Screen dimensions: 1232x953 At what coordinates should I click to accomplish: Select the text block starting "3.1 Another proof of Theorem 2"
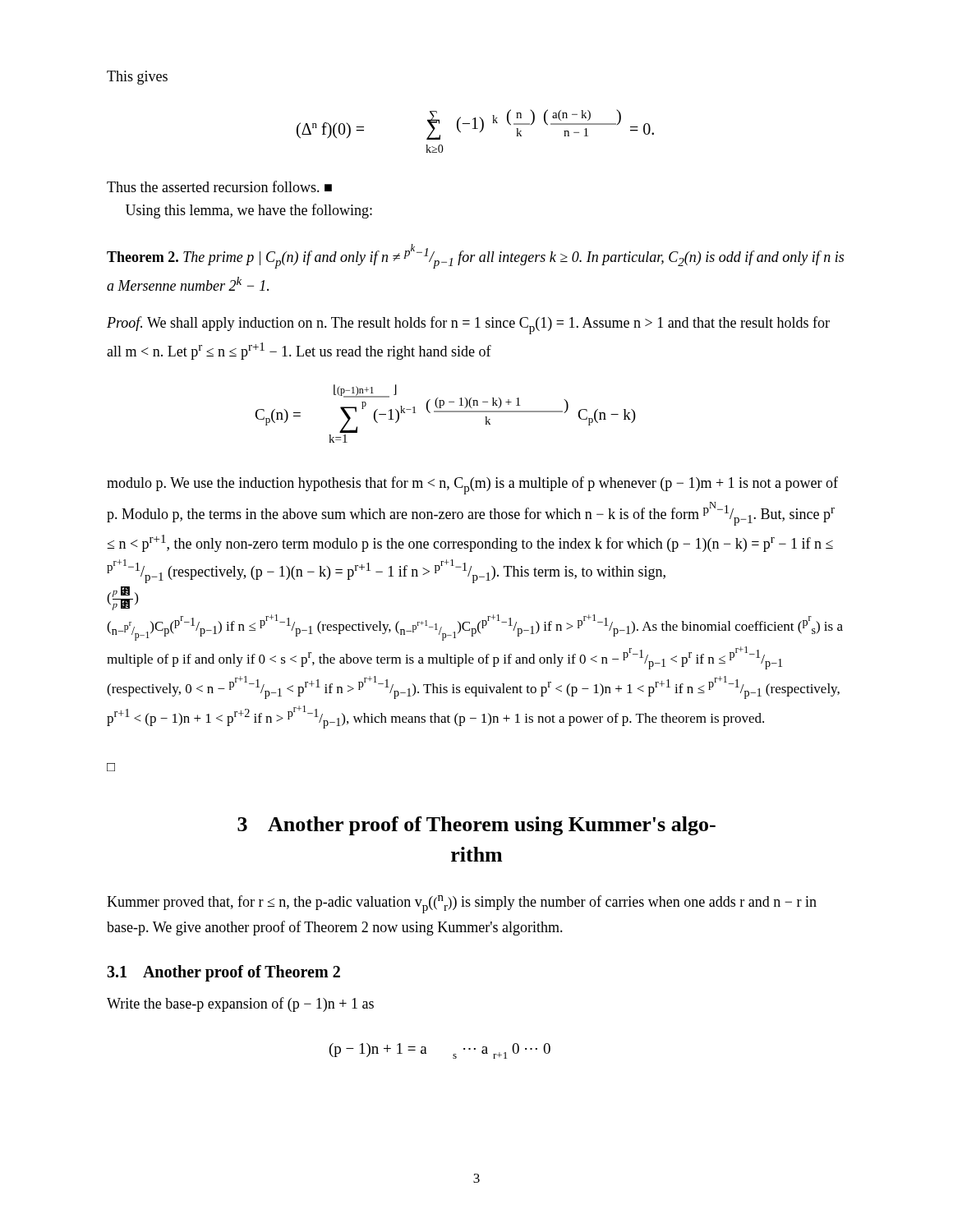tap(224, 971)
